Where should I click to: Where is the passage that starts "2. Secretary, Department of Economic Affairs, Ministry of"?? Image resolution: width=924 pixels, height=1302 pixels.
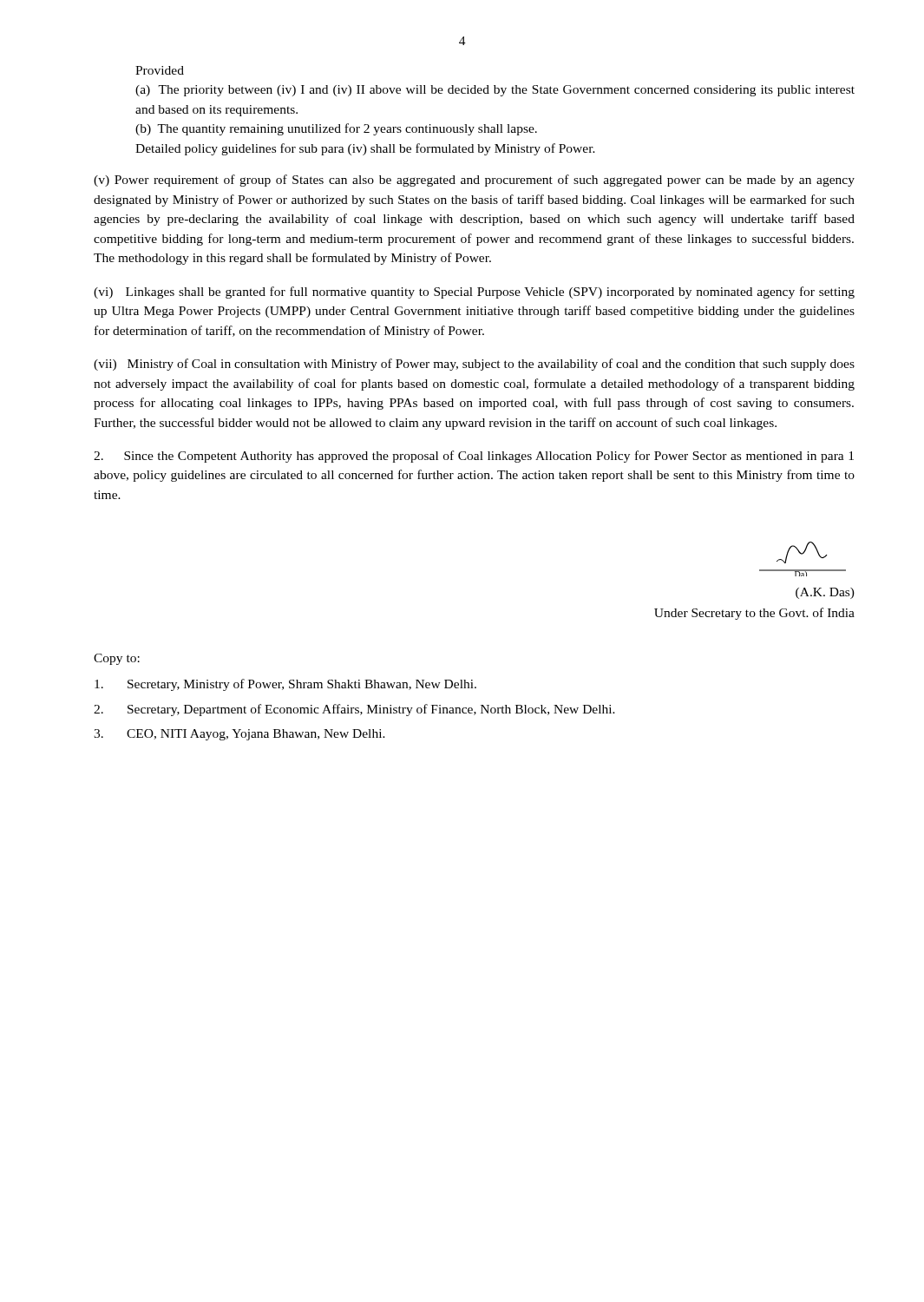[x=474, y=709]
